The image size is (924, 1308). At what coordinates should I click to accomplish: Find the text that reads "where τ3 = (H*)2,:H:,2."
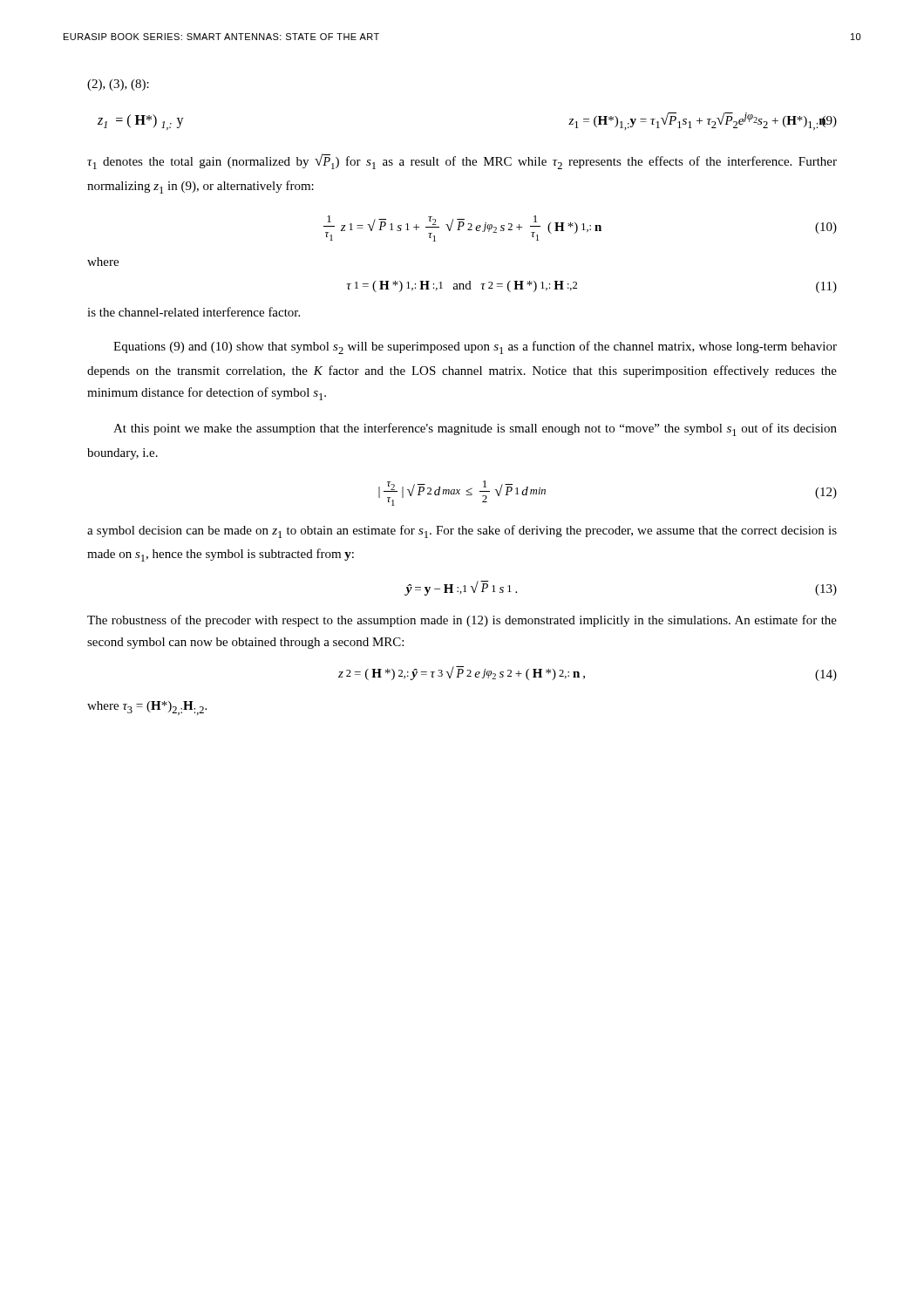click(147, 707)
